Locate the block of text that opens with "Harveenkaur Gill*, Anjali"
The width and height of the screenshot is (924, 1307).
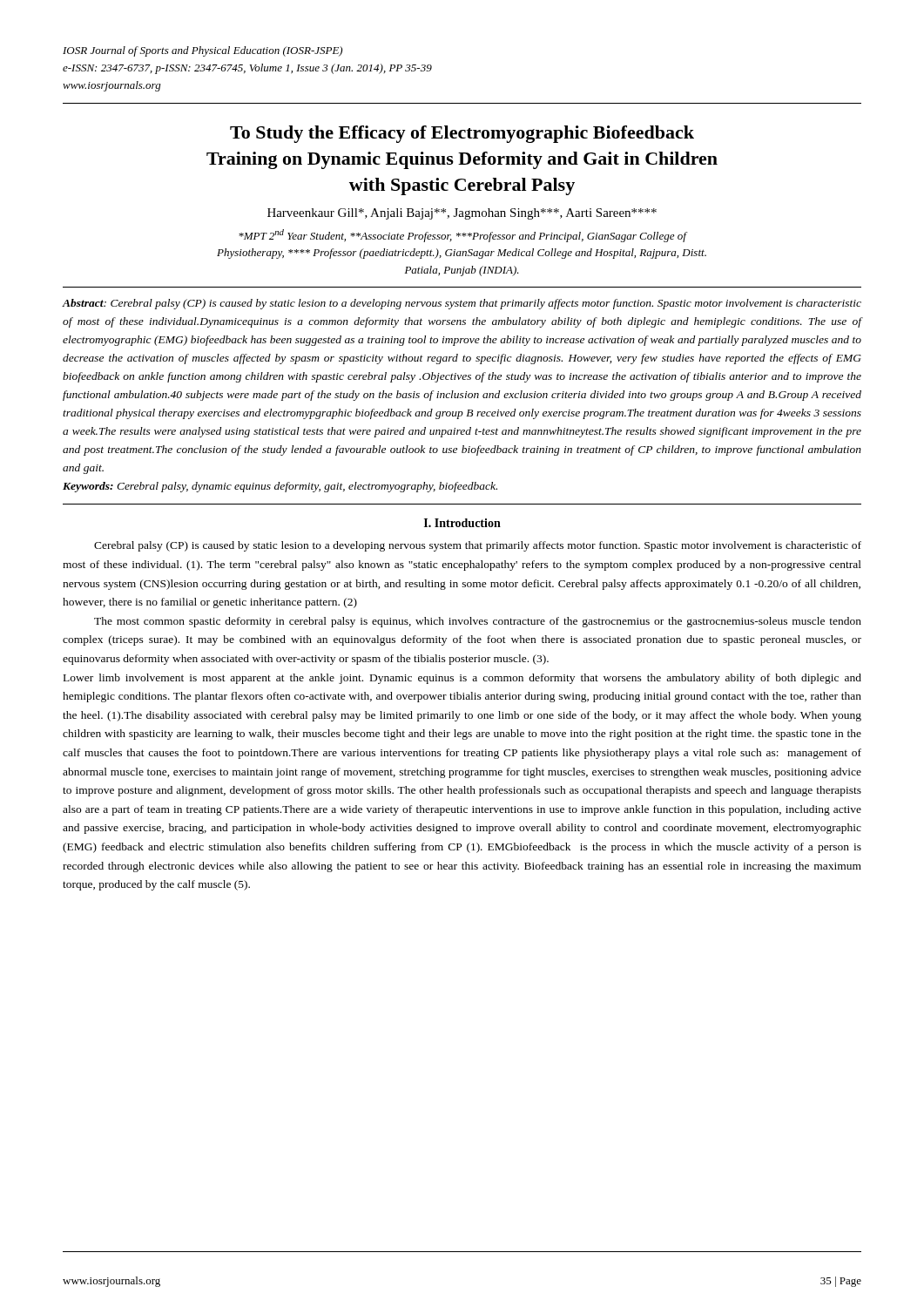pos(462,213)
